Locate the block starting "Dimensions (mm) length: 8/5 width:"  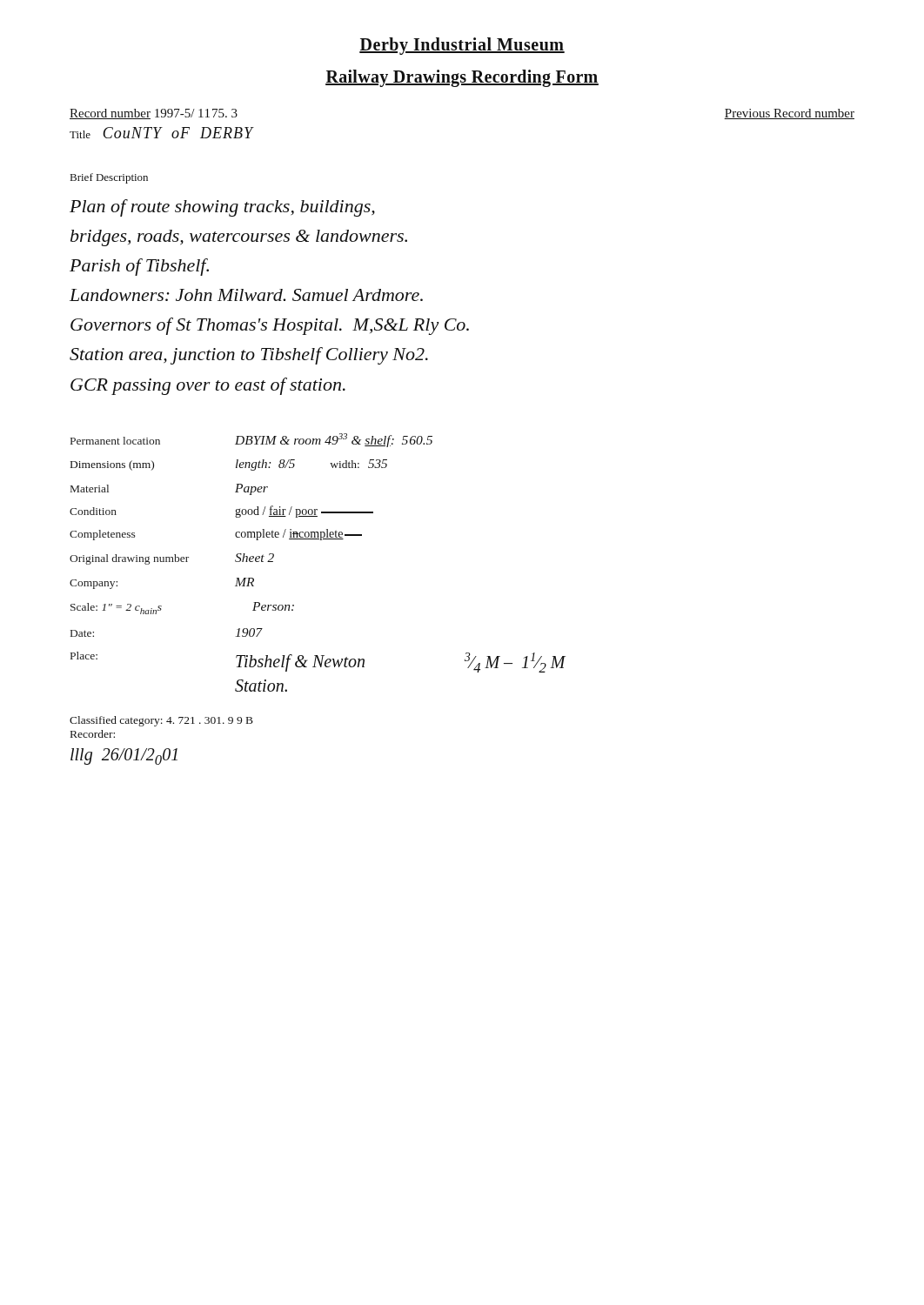[229, 464]
